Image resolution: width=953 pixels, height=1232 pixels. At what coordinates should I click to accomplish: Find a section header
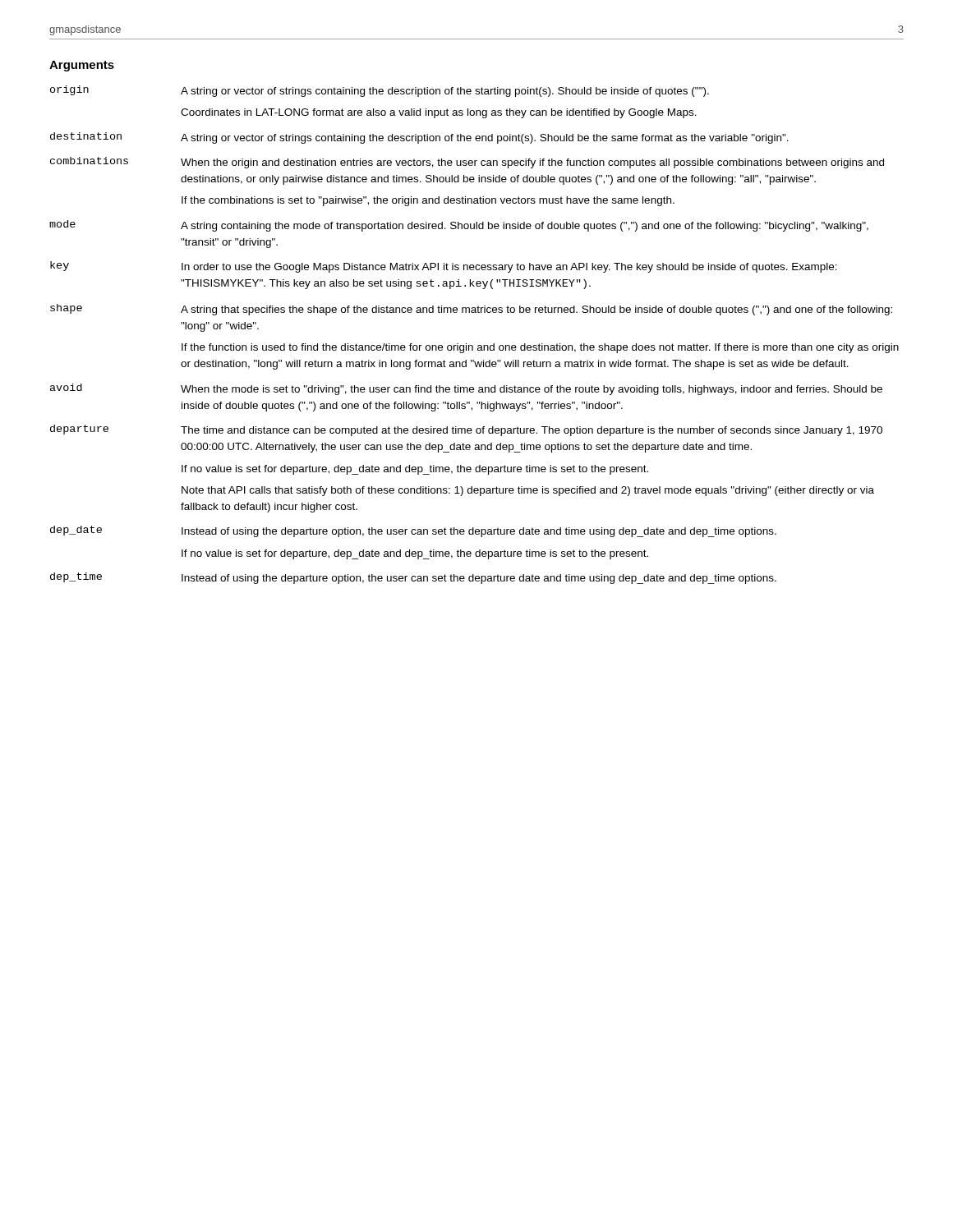82,64
